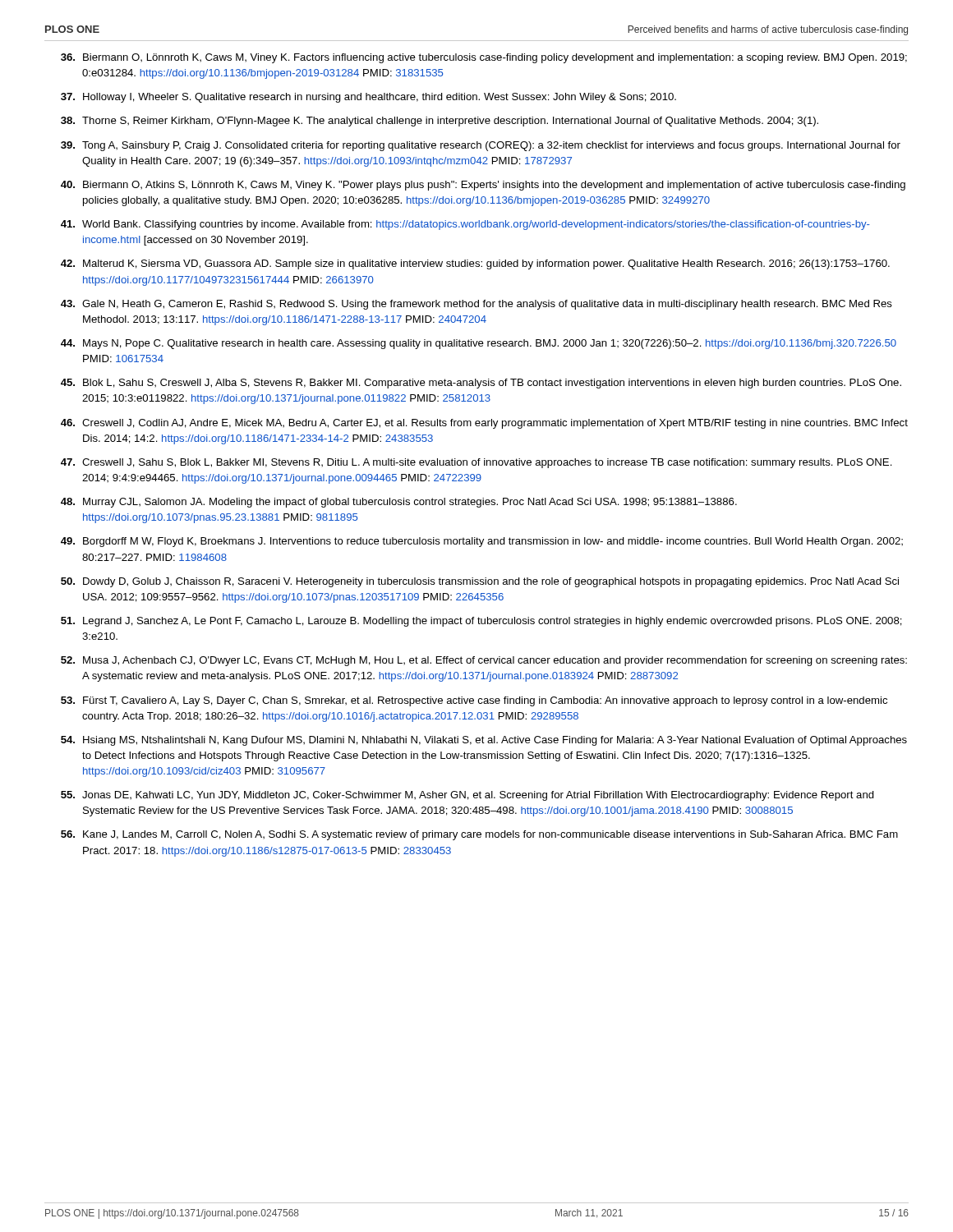The height and width of the screenshot is (1232, 953).
Task: Click on the list item with the text "49. Borgdorff M W,"
Action: tap(476, 549)
